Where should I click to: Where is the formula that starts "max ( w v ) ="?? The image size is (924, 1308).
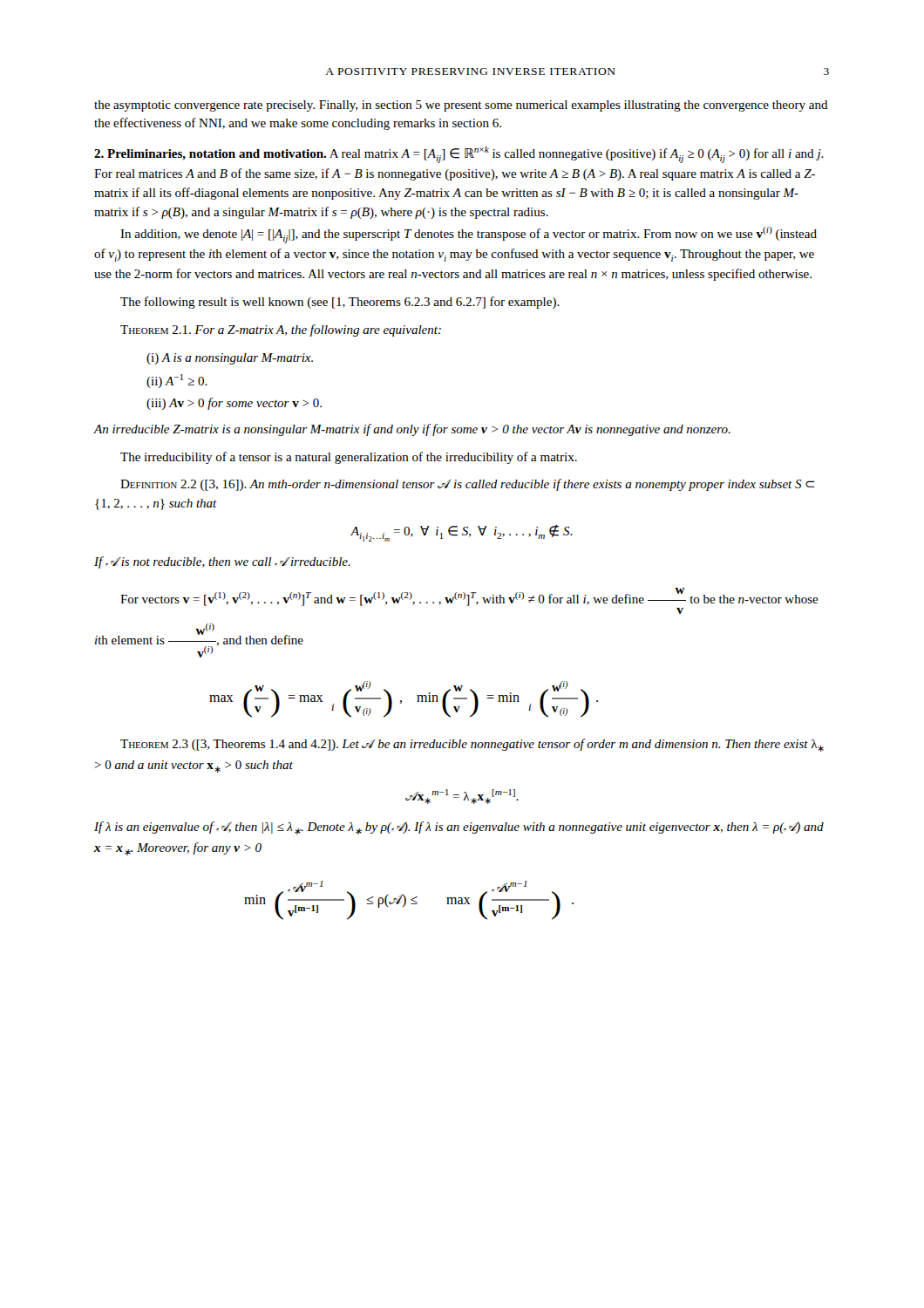click(x=462, y=696)
